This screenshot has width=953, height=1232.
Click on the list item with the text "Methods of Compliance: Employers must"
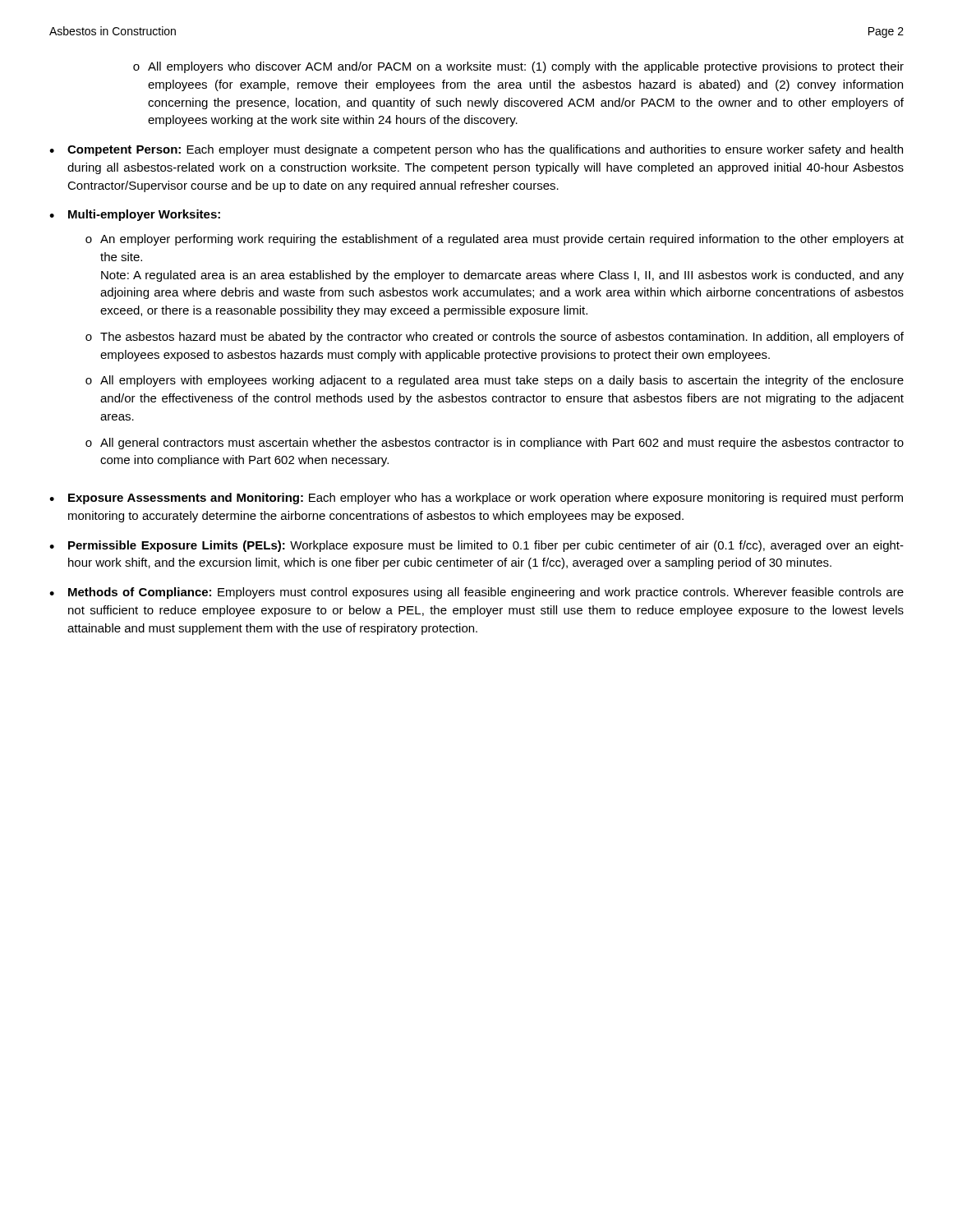486,610
